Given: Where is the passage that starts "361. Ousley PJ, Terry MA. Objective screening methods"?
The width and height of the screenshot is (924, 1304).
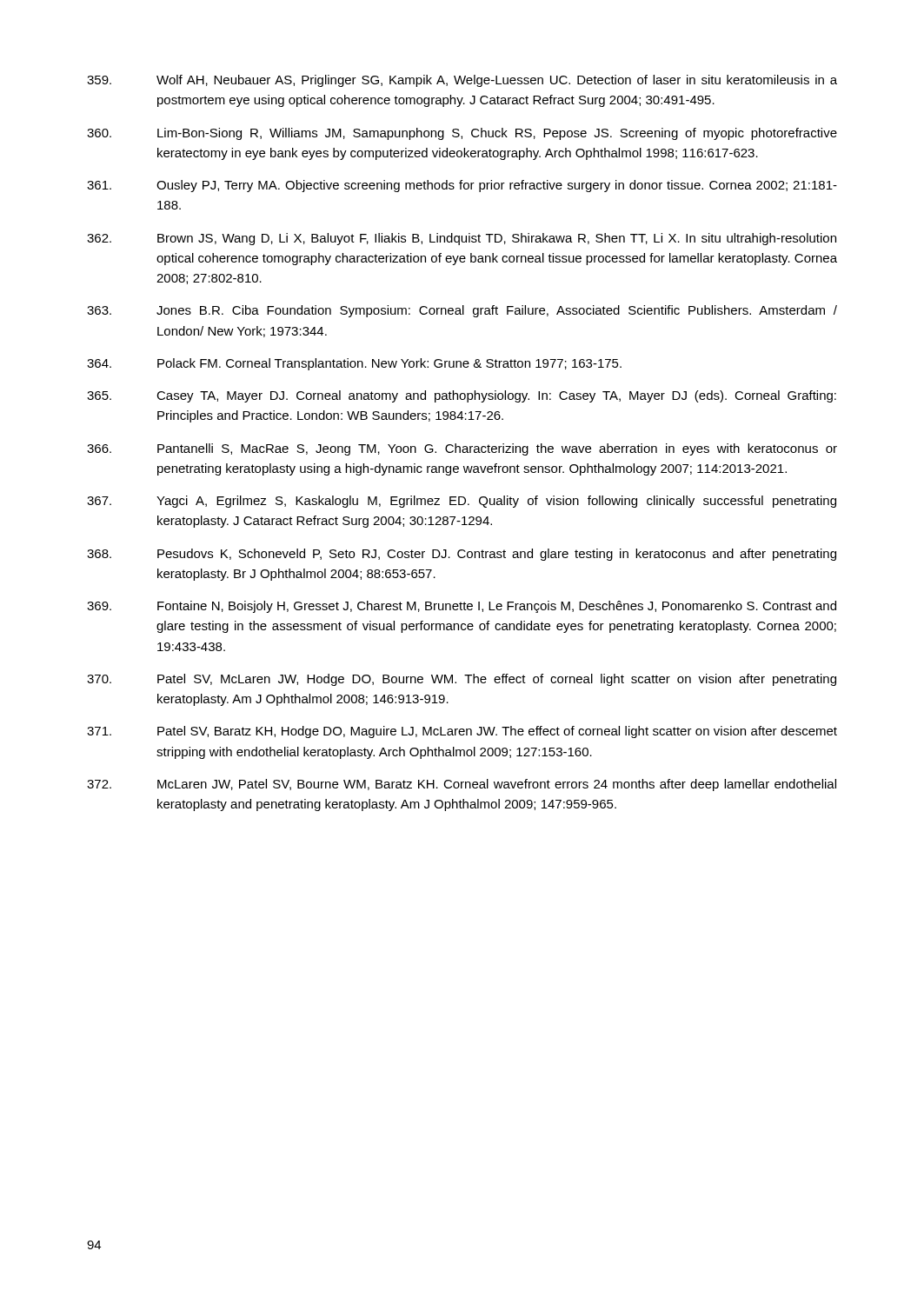Looking at the screenshot, I should point(462,195).
